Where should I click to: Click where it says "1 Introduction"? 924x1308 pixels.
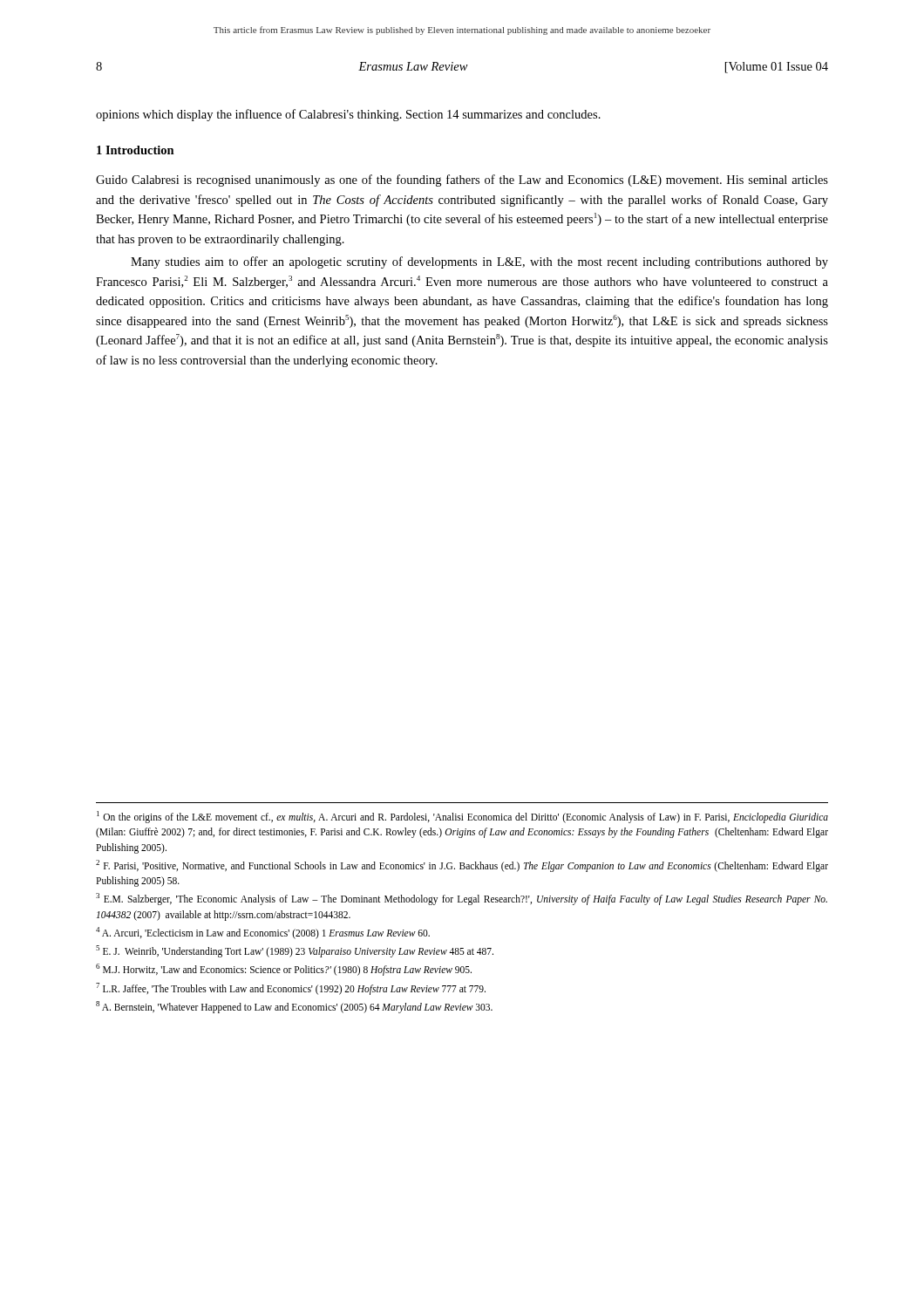(135, 150)
